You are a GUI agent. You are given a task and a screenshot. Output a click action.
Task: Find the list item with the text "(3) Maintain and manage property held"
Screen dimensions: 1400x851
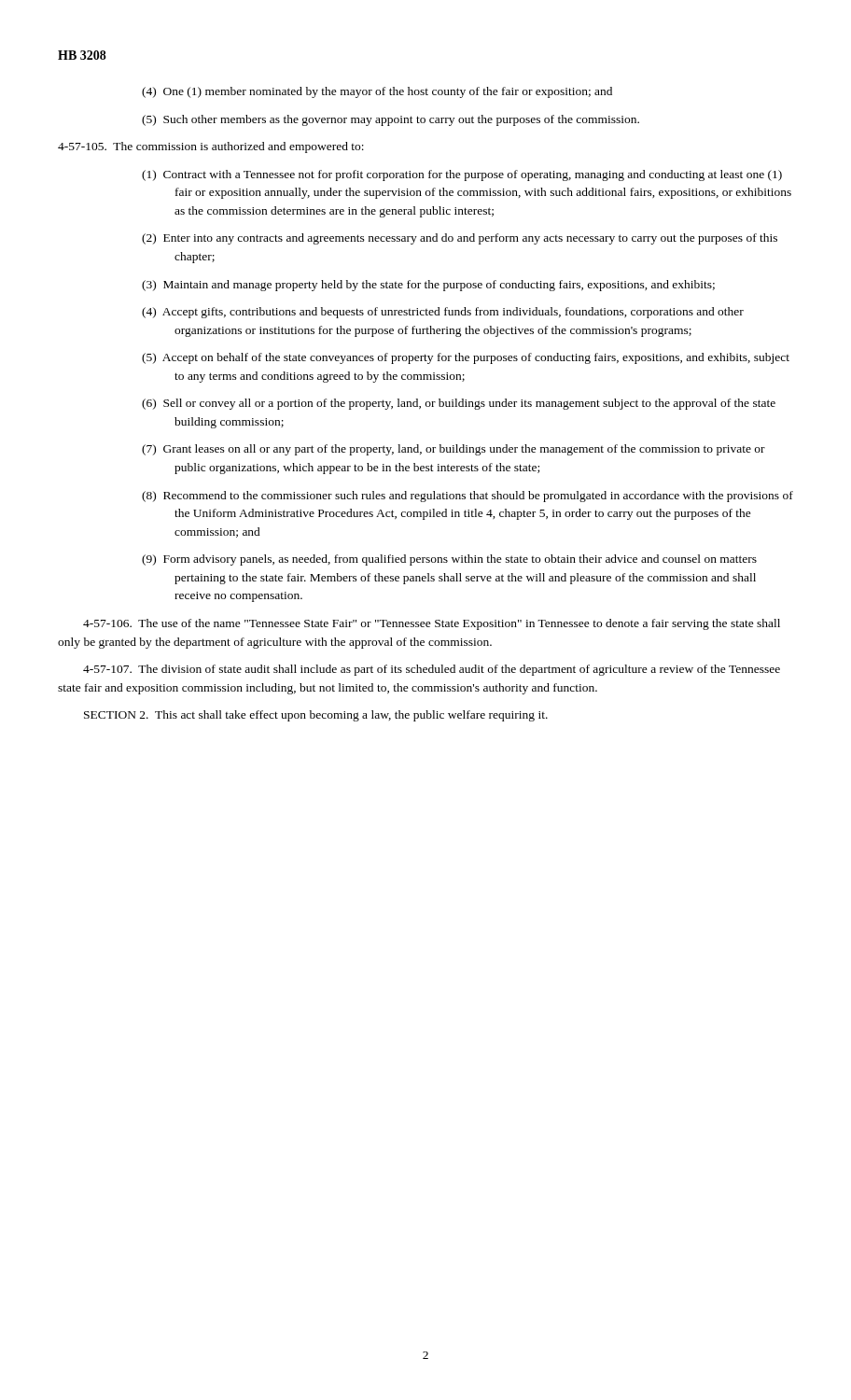click(x=429, y=284)
